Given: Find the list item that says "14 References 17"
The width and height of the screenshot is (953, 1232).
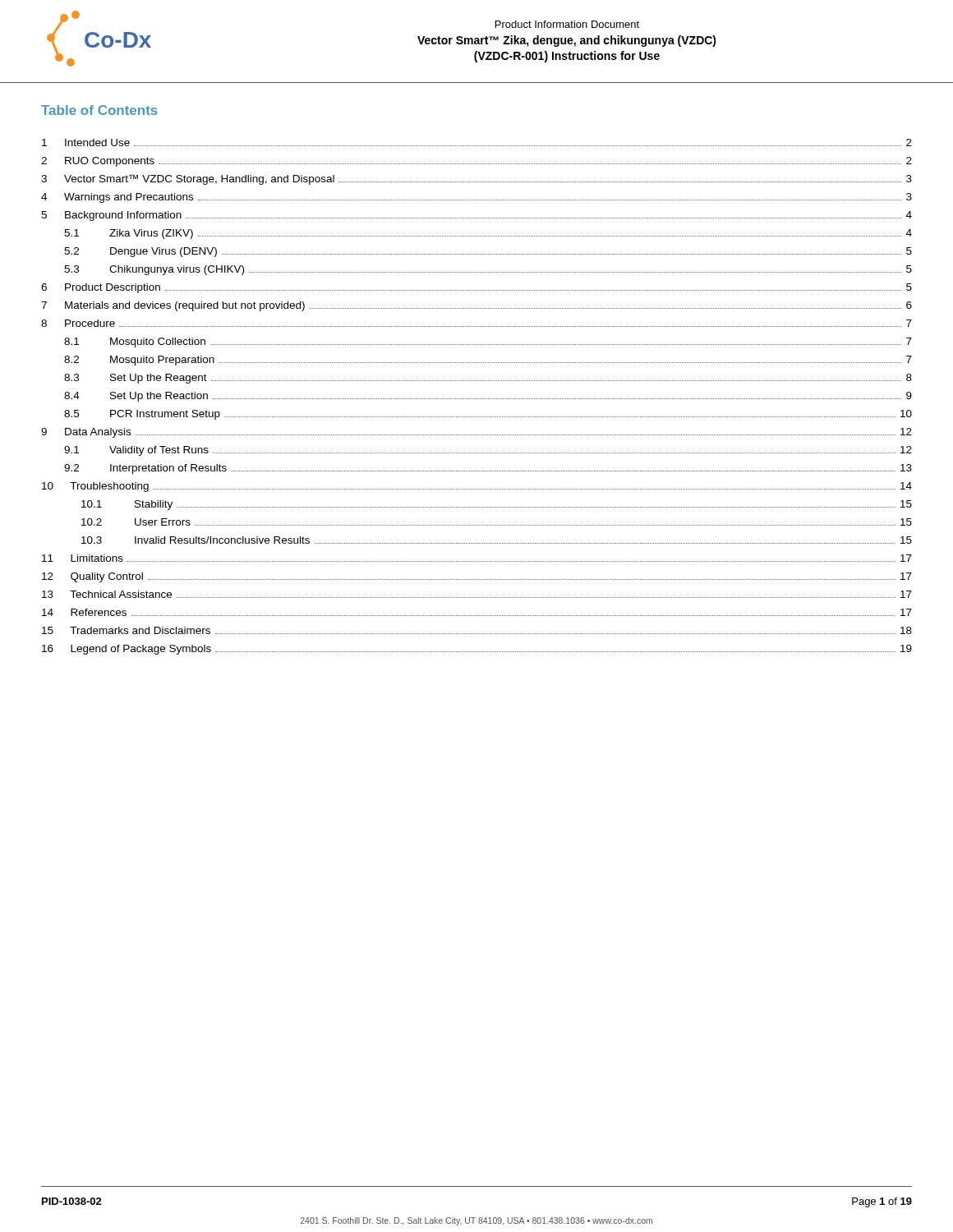Looking at the screenshot, I should click(476, 612).
